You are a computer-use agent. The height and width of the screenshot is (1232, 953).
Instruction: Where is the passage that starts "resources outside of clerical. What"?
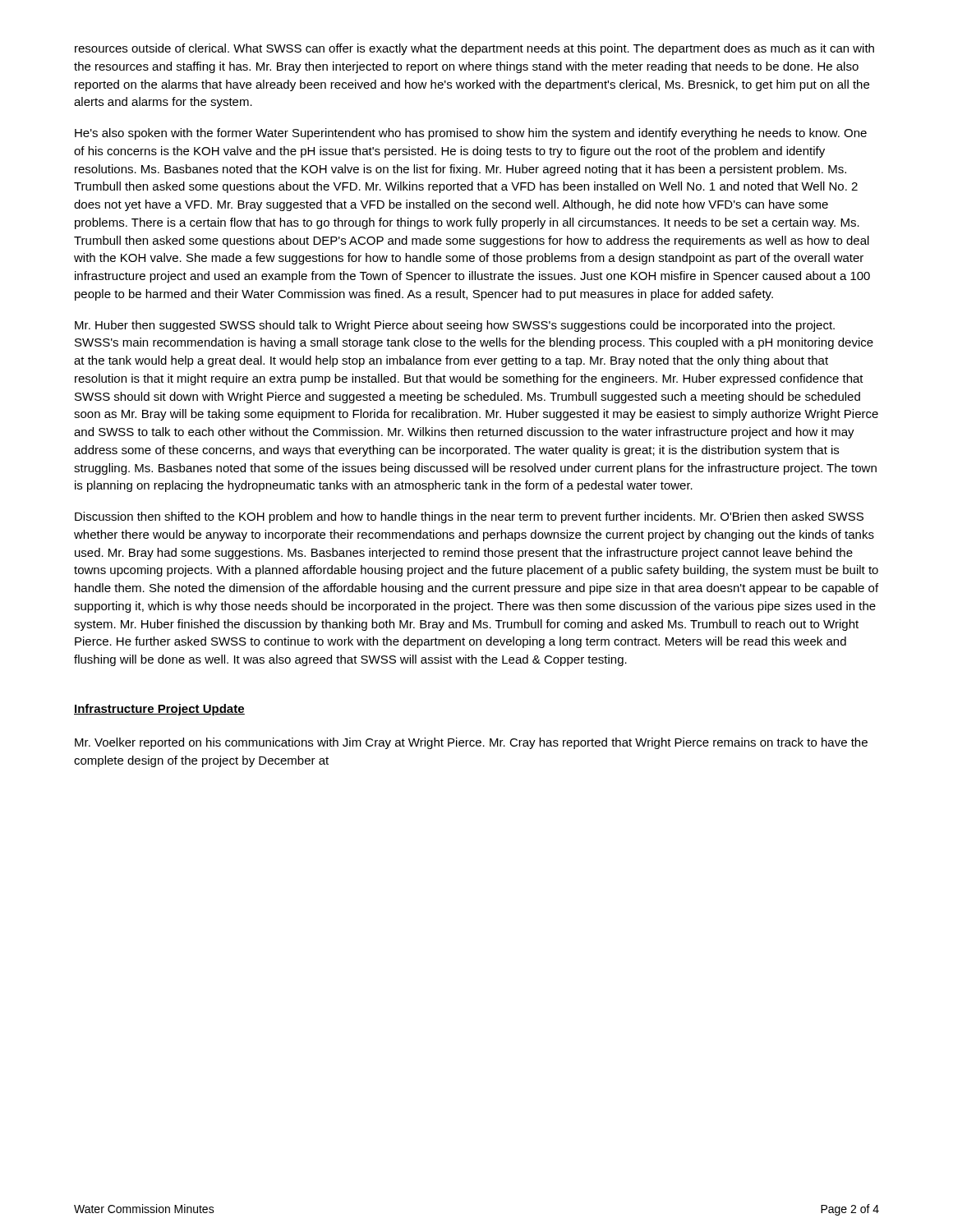(x=474, y=75)
